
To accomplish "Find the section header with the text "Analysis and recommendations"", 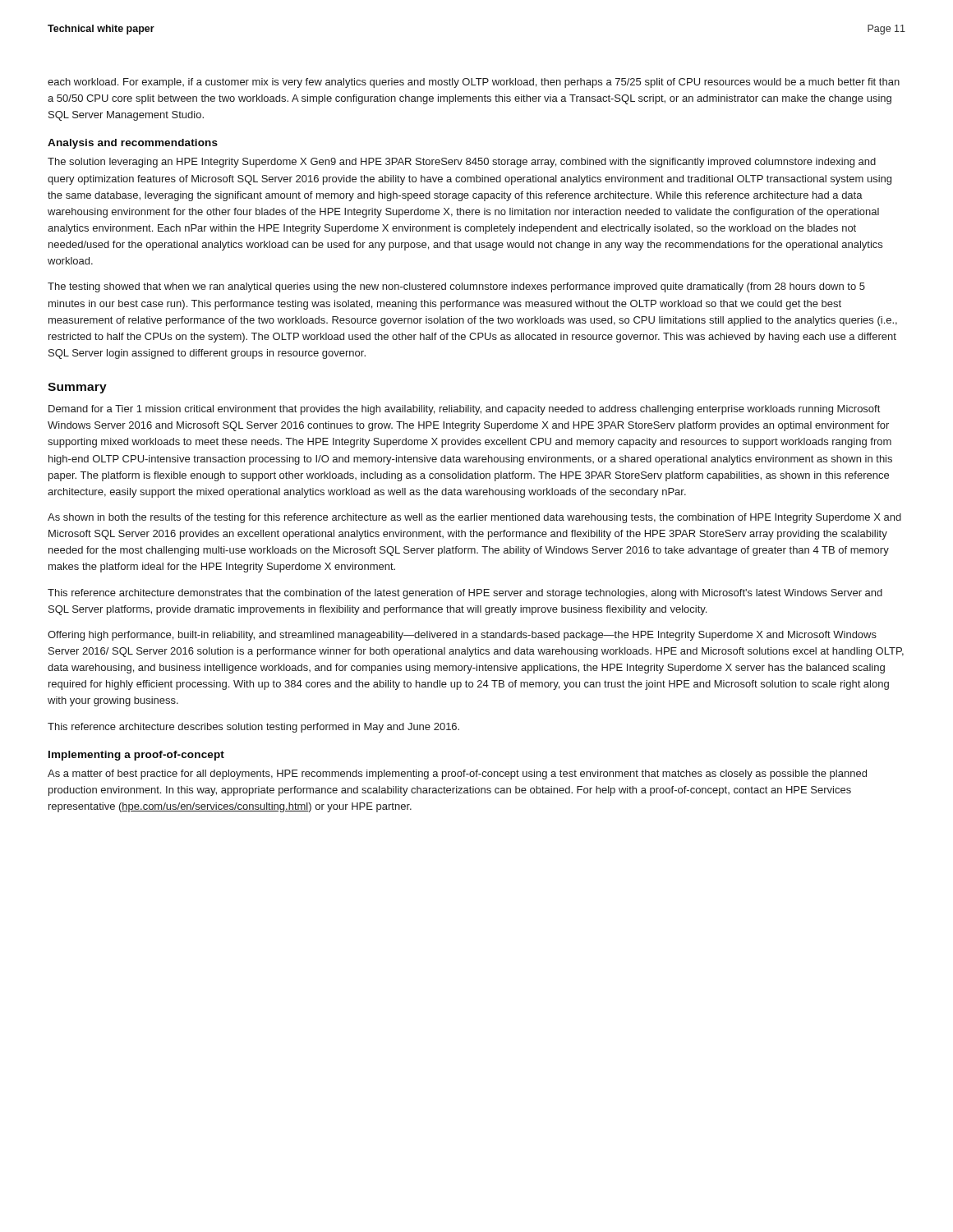I will point(133,143).
